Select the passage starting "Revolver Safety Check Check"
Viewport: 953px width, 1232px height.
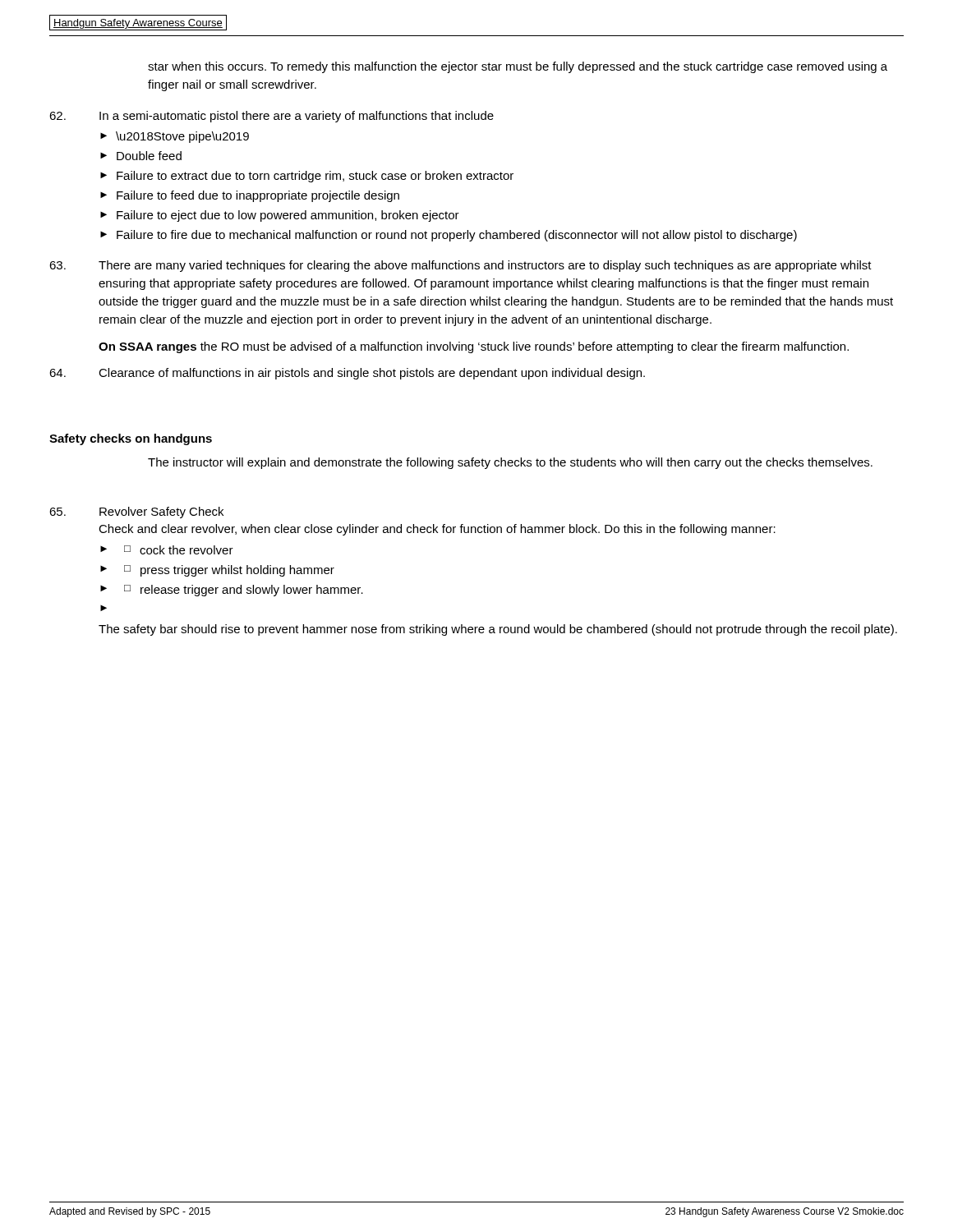tap(437, 520)
